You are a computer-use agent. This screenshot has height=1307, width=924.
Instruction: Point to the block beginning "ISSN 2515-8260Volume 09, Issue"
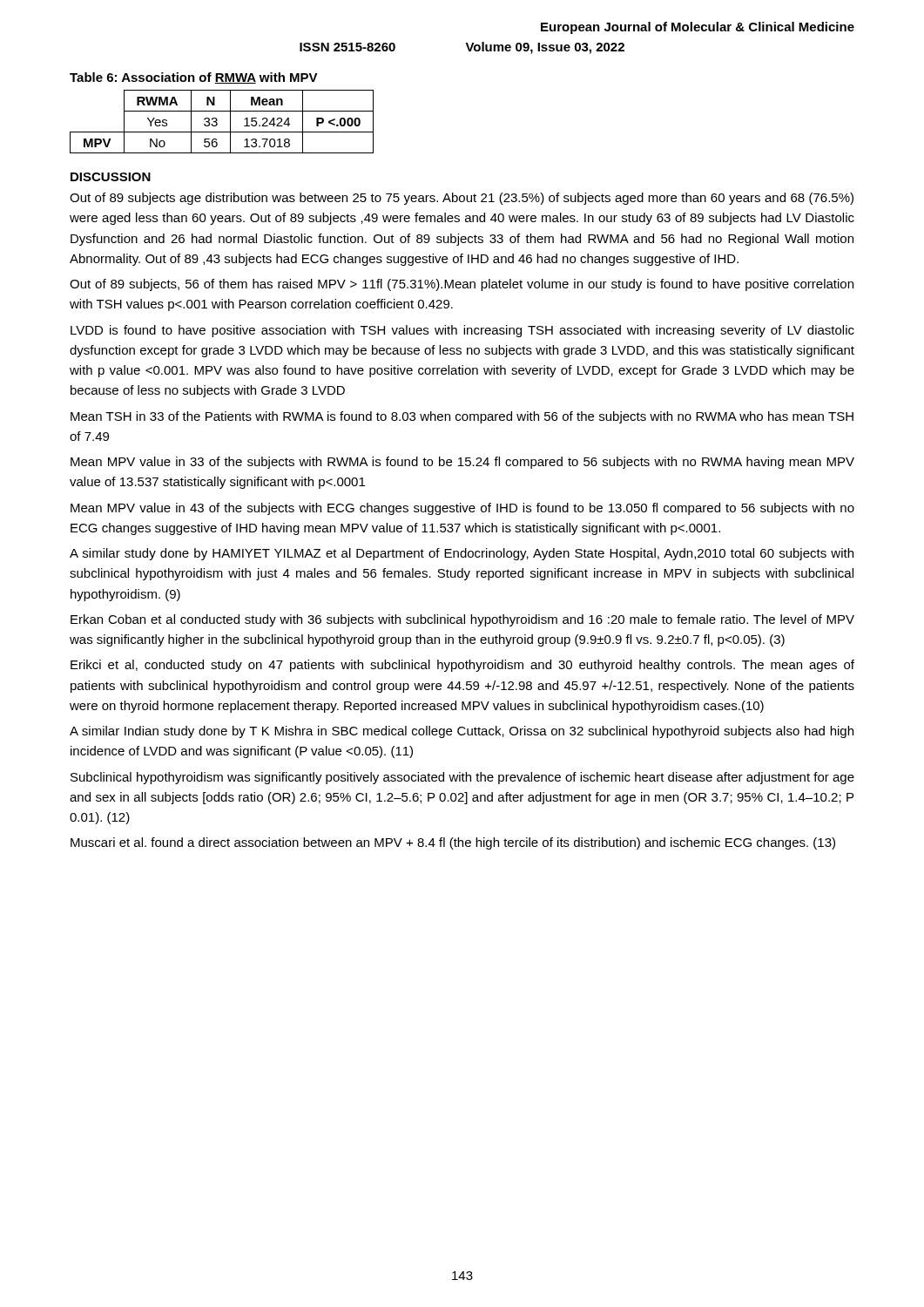point(462,47)
